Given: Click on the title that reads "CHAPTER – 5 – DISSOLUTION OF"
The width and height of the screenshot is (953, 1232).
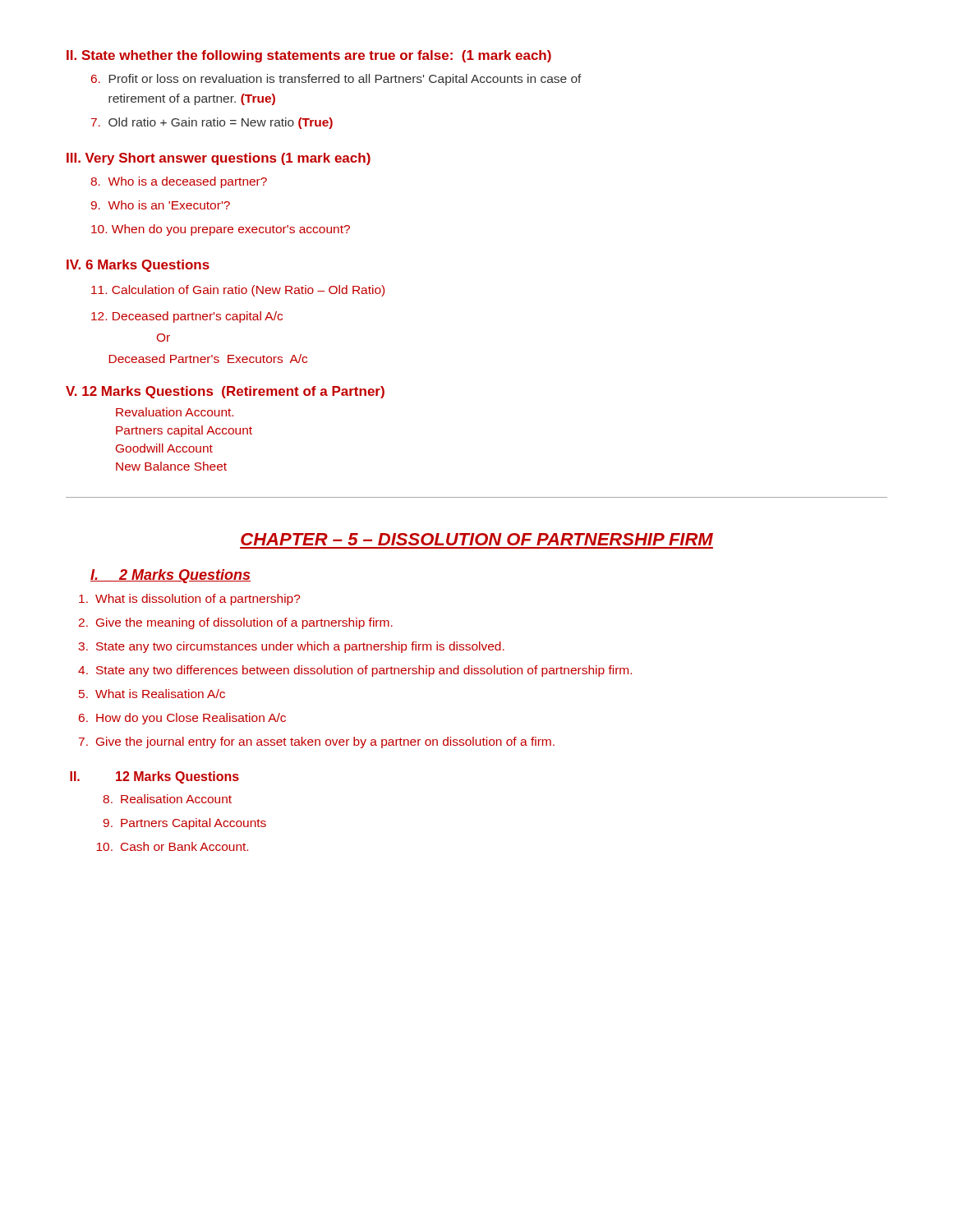Looking at the screenshot, I should [x=476, y=539].
